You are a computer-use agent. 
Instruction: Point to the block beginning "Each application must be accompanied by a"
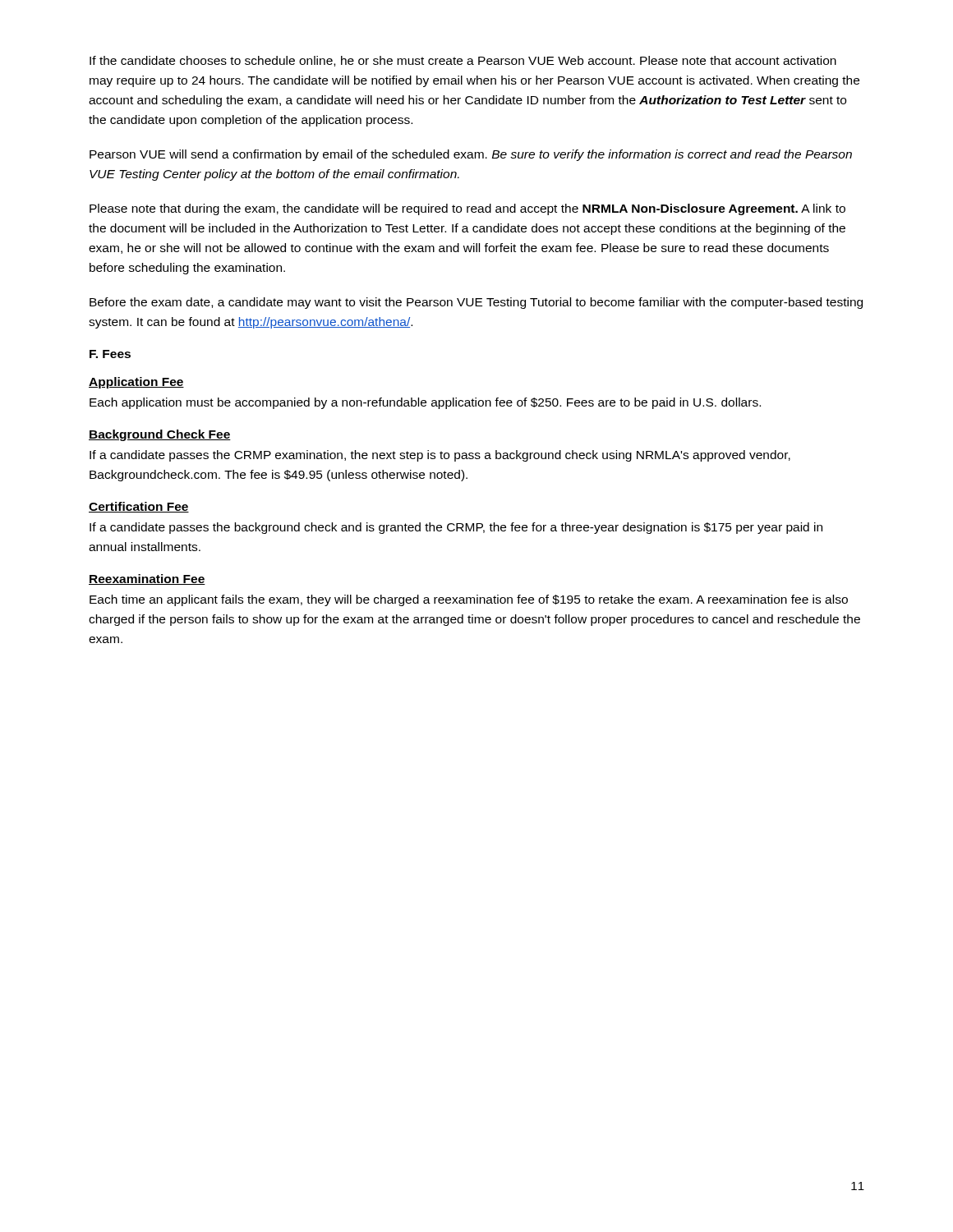[425, 402]
